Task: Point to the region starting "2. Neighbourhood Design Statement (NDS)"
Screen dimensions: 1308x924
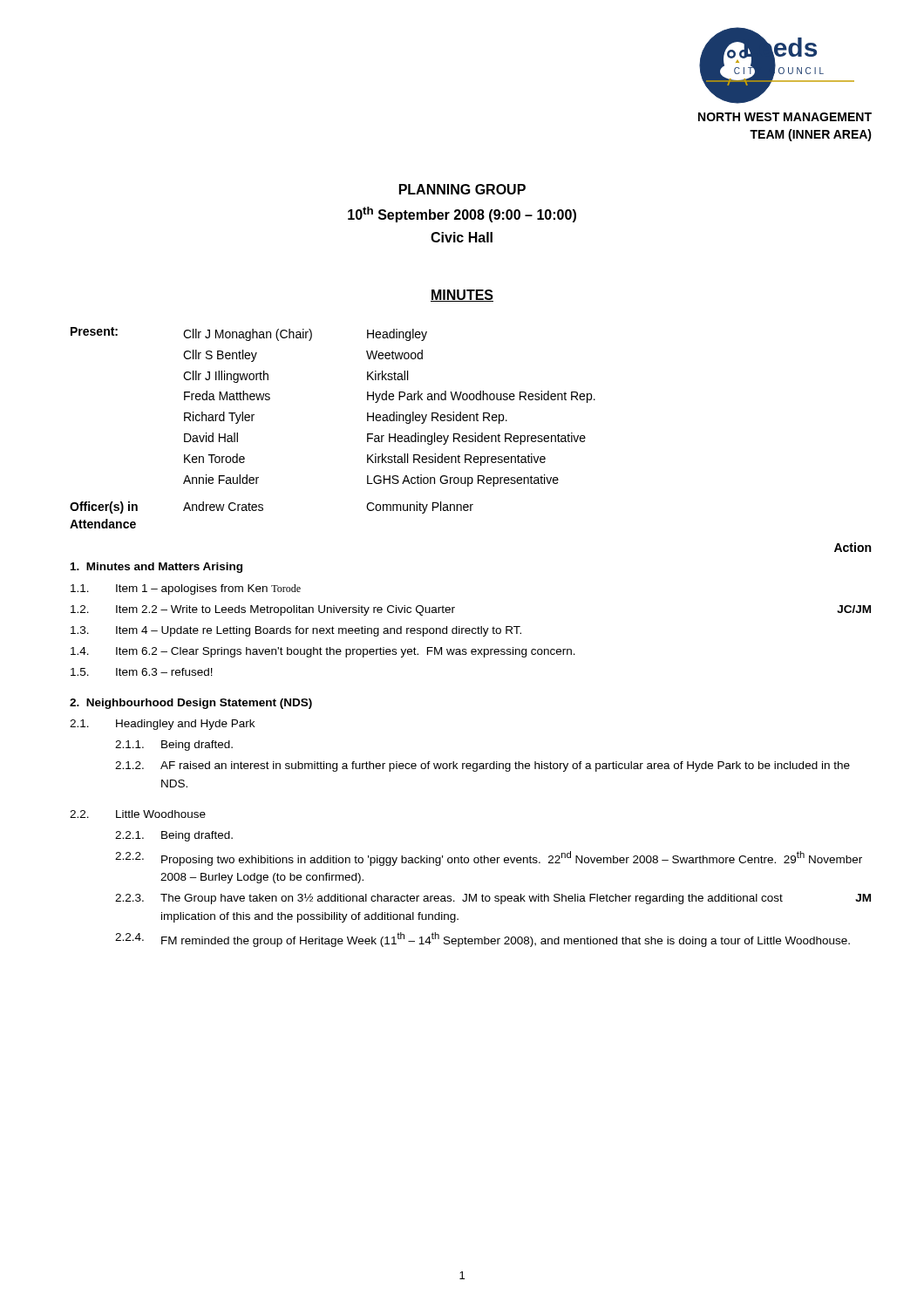Action: [191, 702]
